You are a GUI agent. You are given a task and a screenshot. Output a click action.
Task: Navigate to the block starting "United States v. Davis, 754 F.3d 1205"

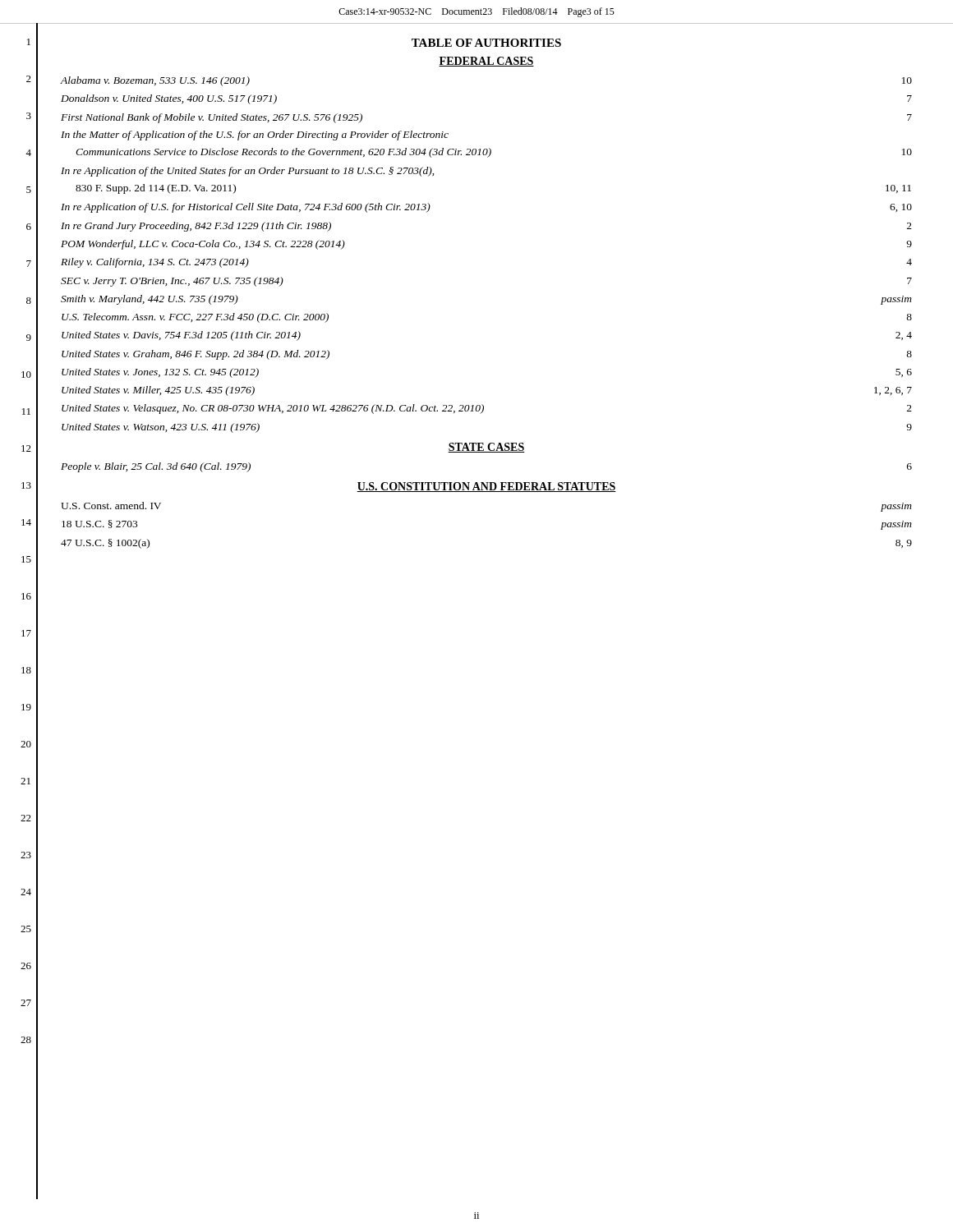coord(187,335)
